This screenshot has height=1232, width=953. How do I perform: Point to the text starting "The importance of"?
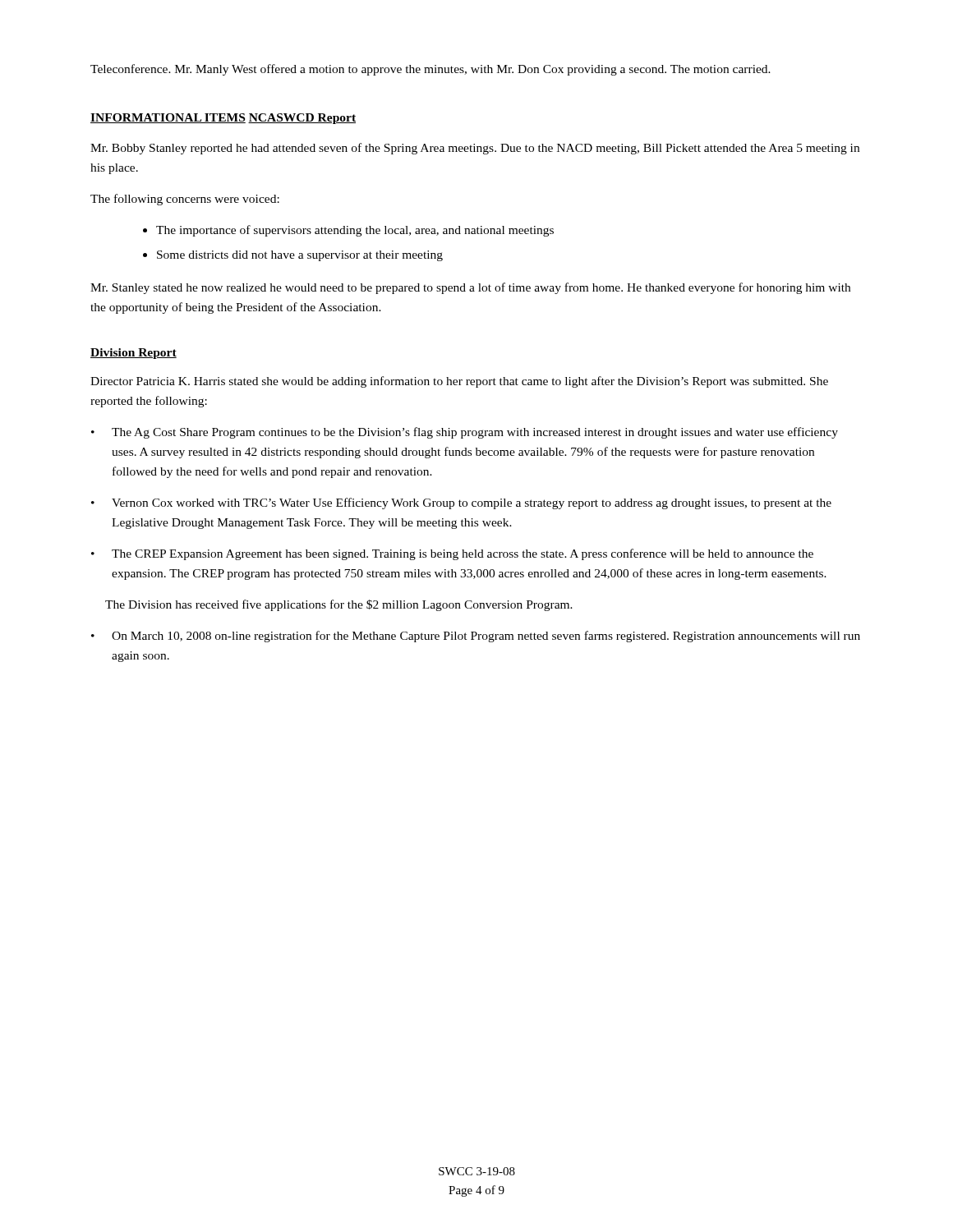coord(355,230)
